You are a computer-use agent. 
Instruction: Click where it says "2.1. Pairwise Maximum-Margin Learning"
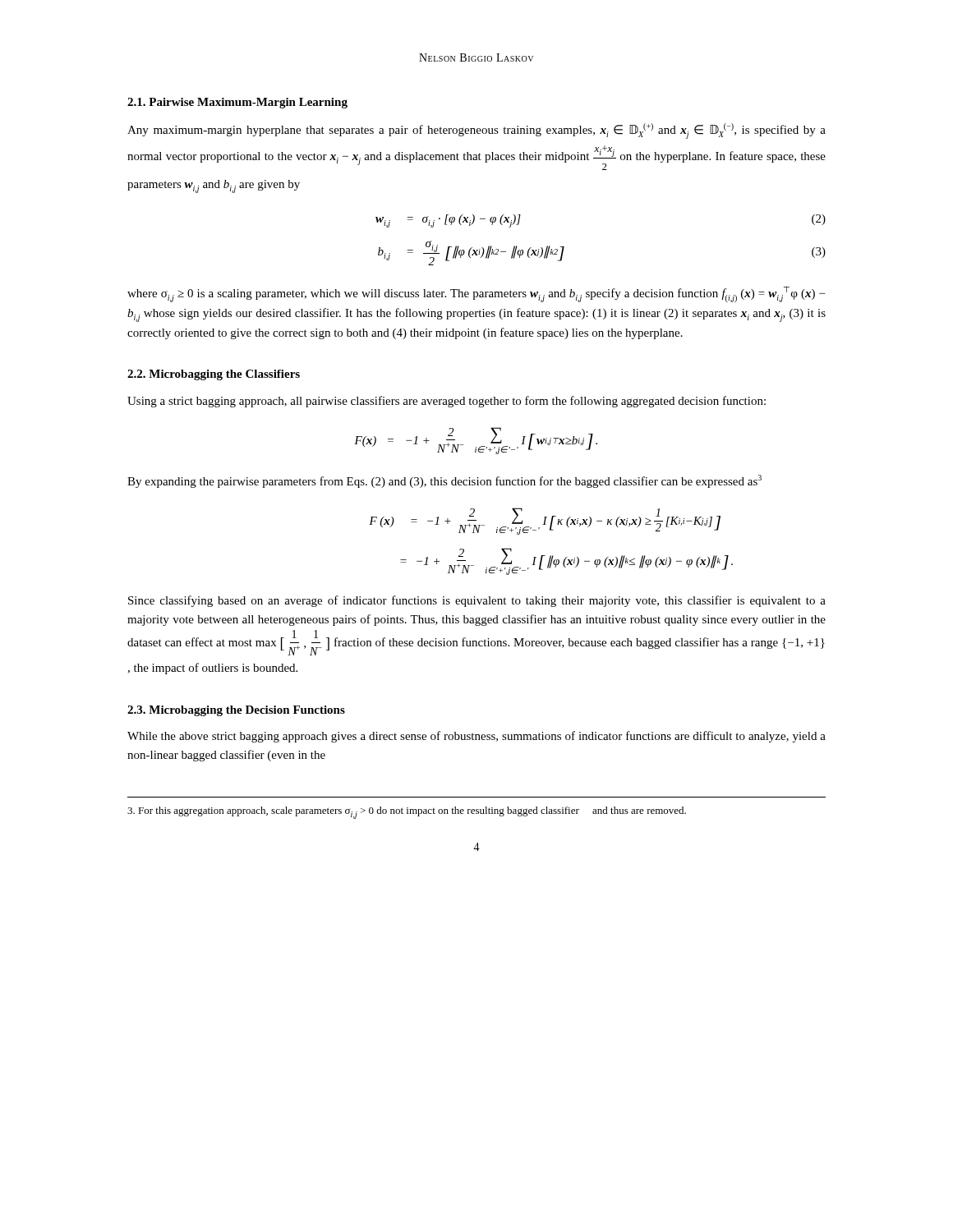pyautogui.click(x=237, y=102)
